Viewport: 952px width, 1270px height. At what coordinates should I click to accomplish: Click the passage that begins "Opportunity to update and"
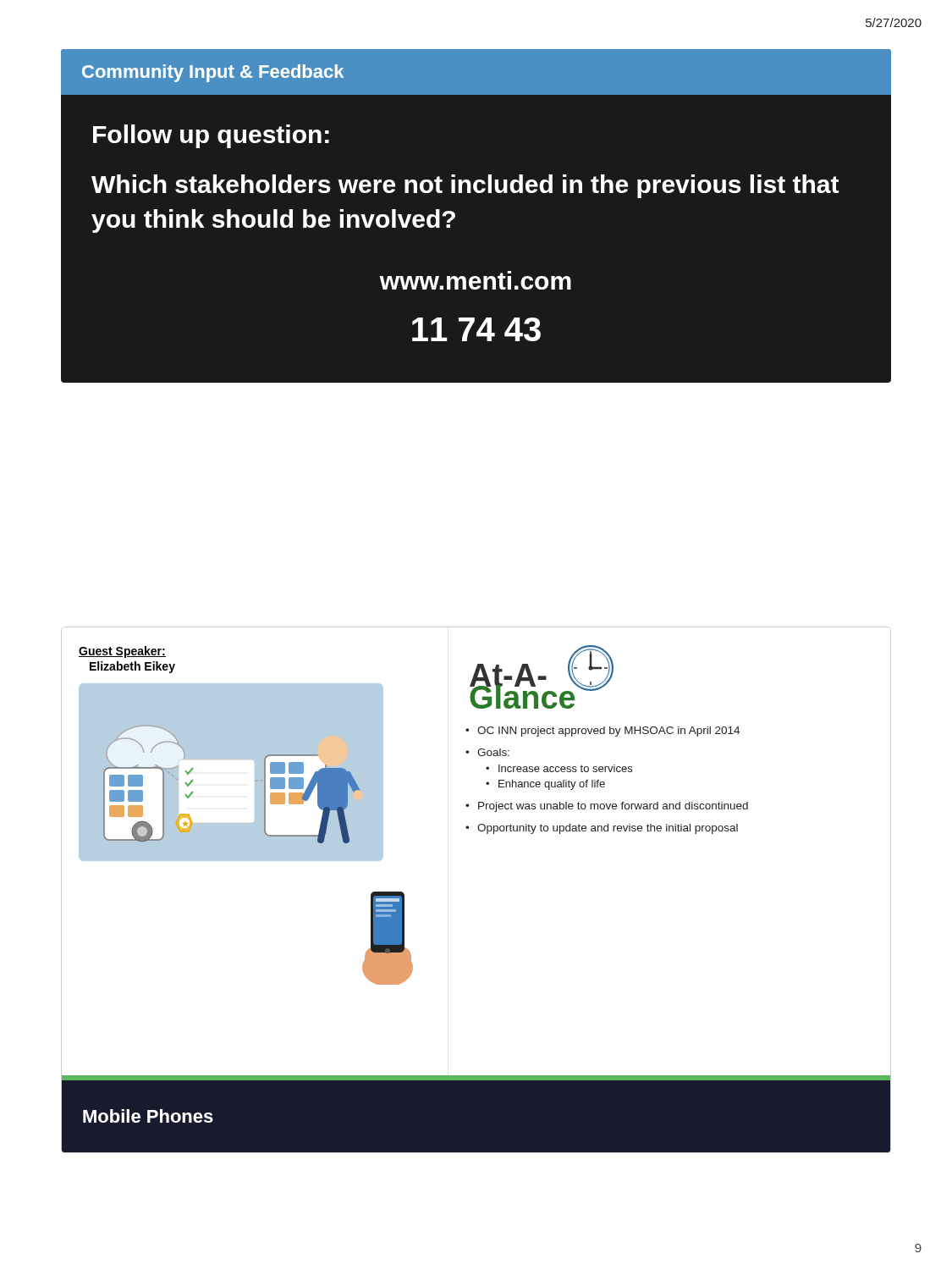pyautogui.click(x=608, y=828)
